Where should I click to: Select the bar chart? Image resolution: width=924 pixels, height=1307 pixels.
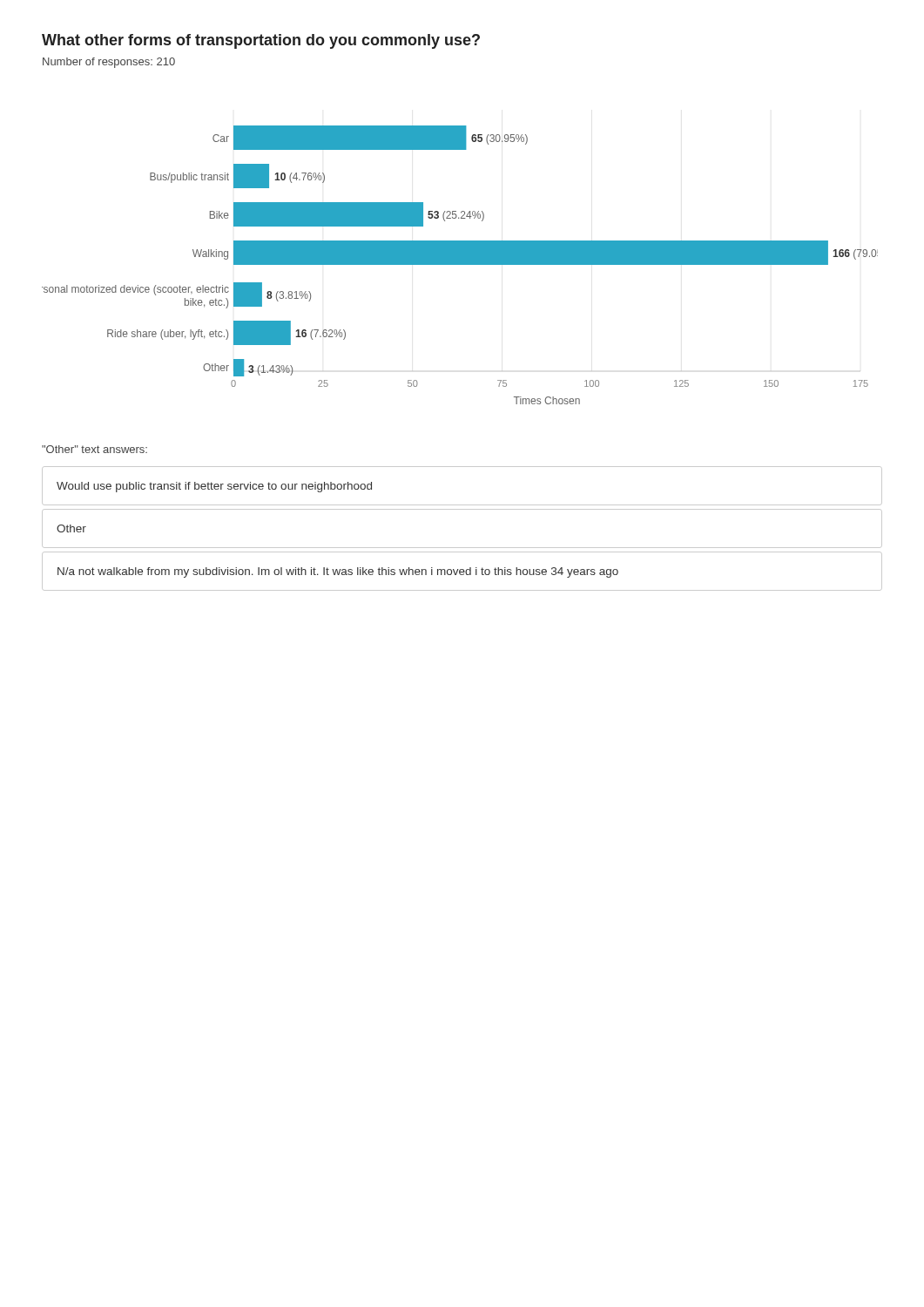pyautogui.click(x=460, y=254)
